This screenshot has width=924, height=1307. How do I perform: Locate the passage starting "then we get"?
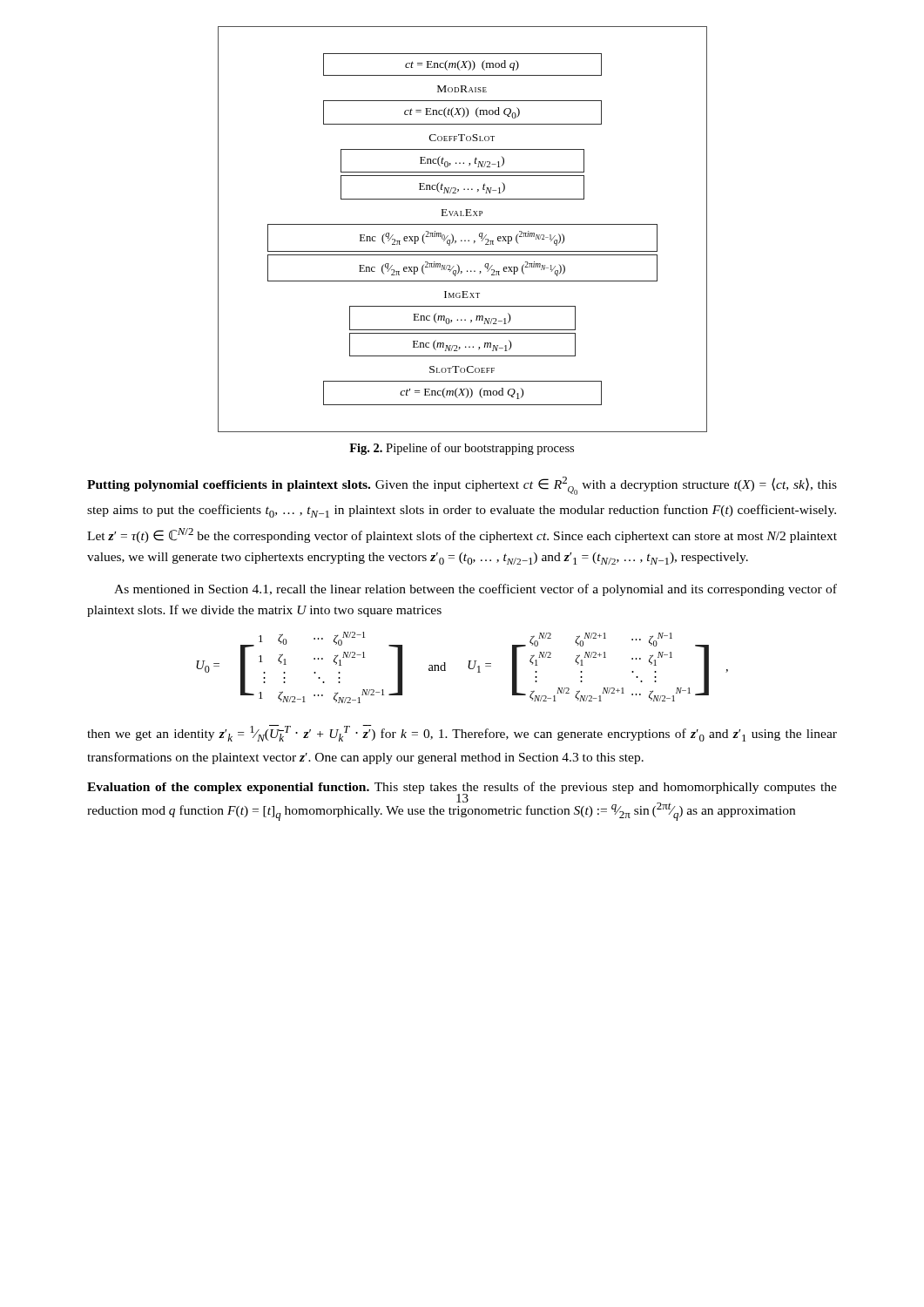(x=462, y=772)
